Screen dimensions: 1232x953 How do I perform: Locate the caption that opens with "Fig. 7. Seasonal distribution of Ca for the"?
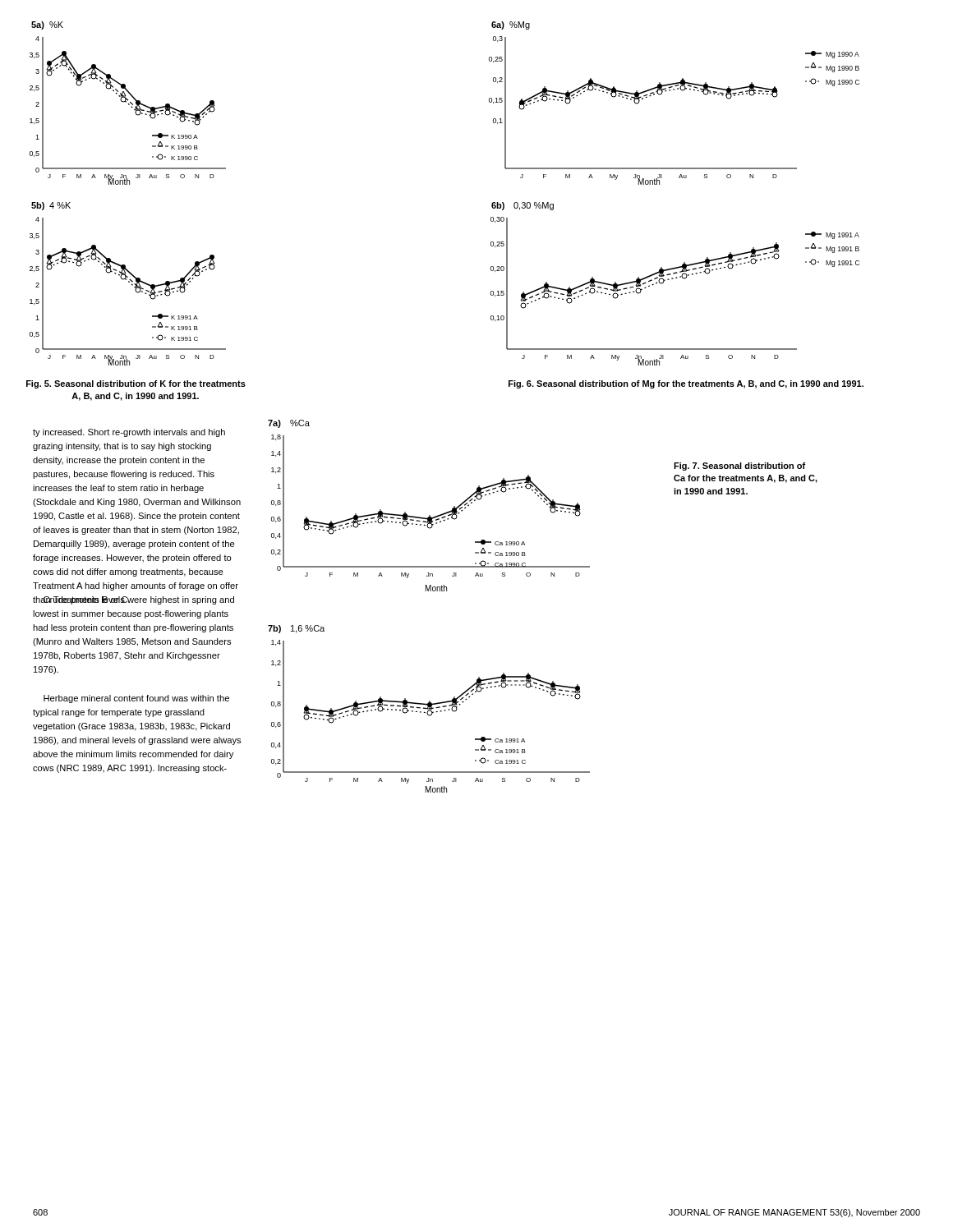click(746, 478)
